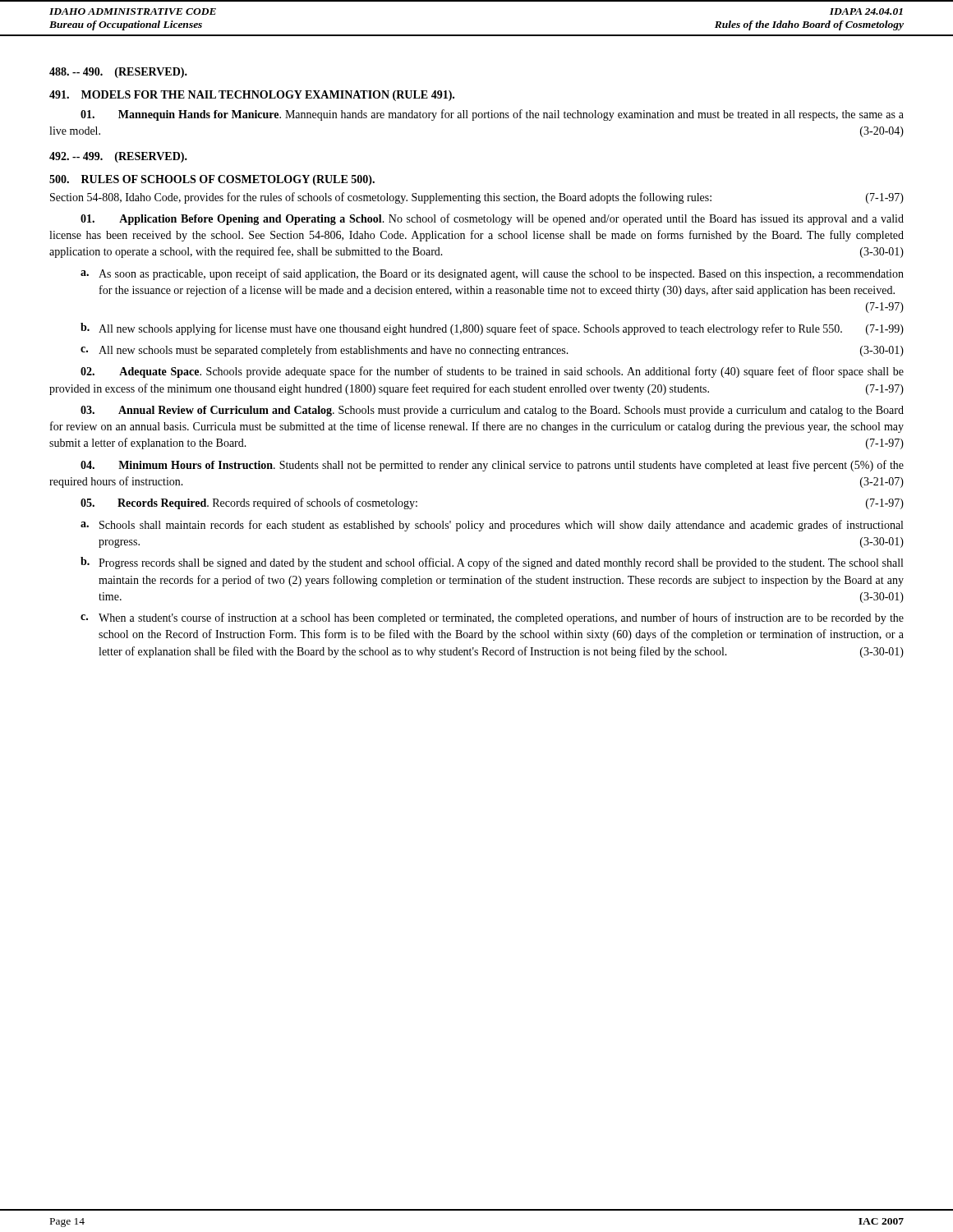Locate the element starting "488. -- 490. (RESERVED)."
The width and height of the screenshot is (953, 1232).
[118, 72]
